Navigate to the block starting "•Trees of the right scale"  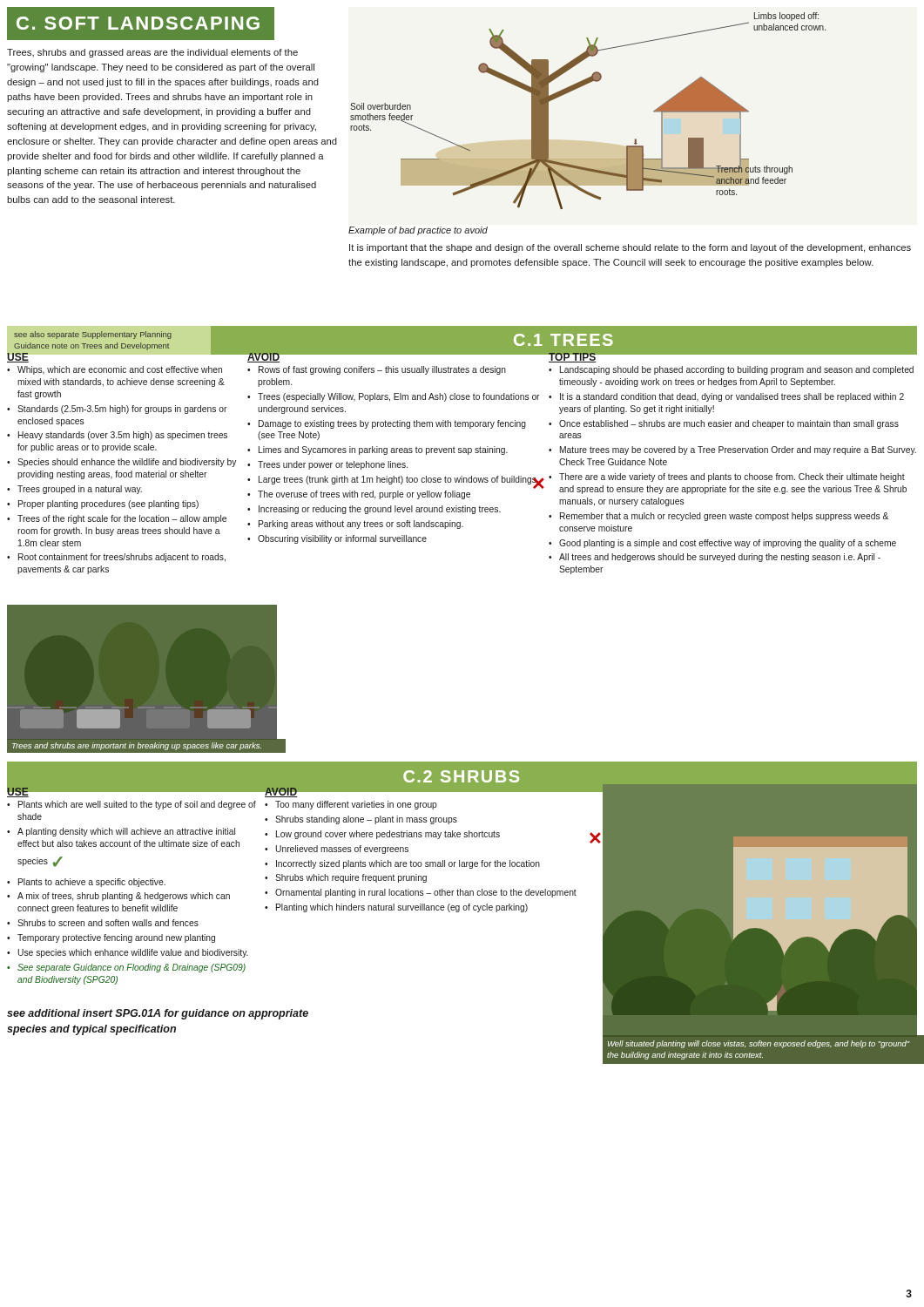(117, 530)
